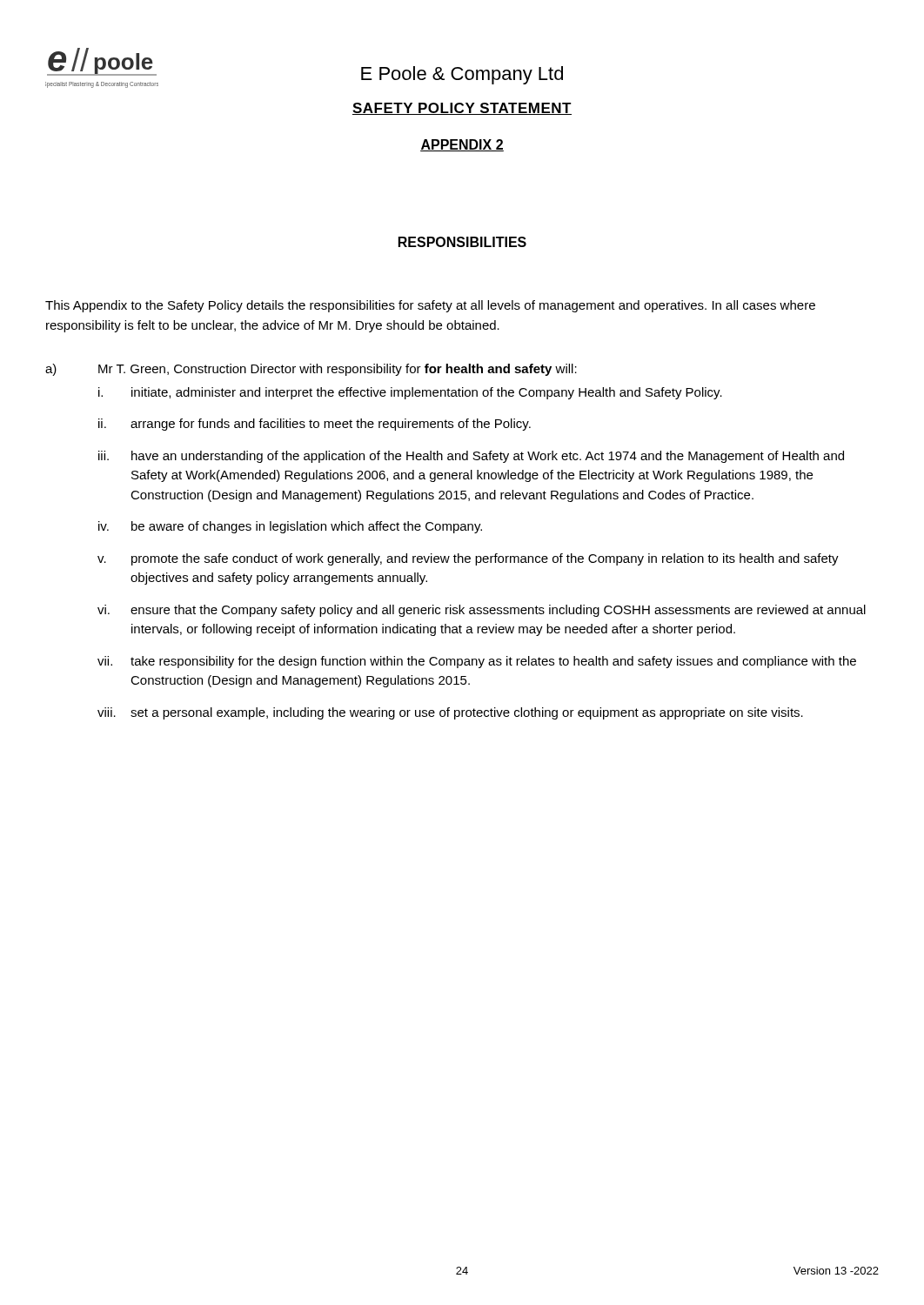Where is the passage that starts "v. promote the safe conduct"?
The width and height of the screenshot is (924, 1305).
coord(488,568)
